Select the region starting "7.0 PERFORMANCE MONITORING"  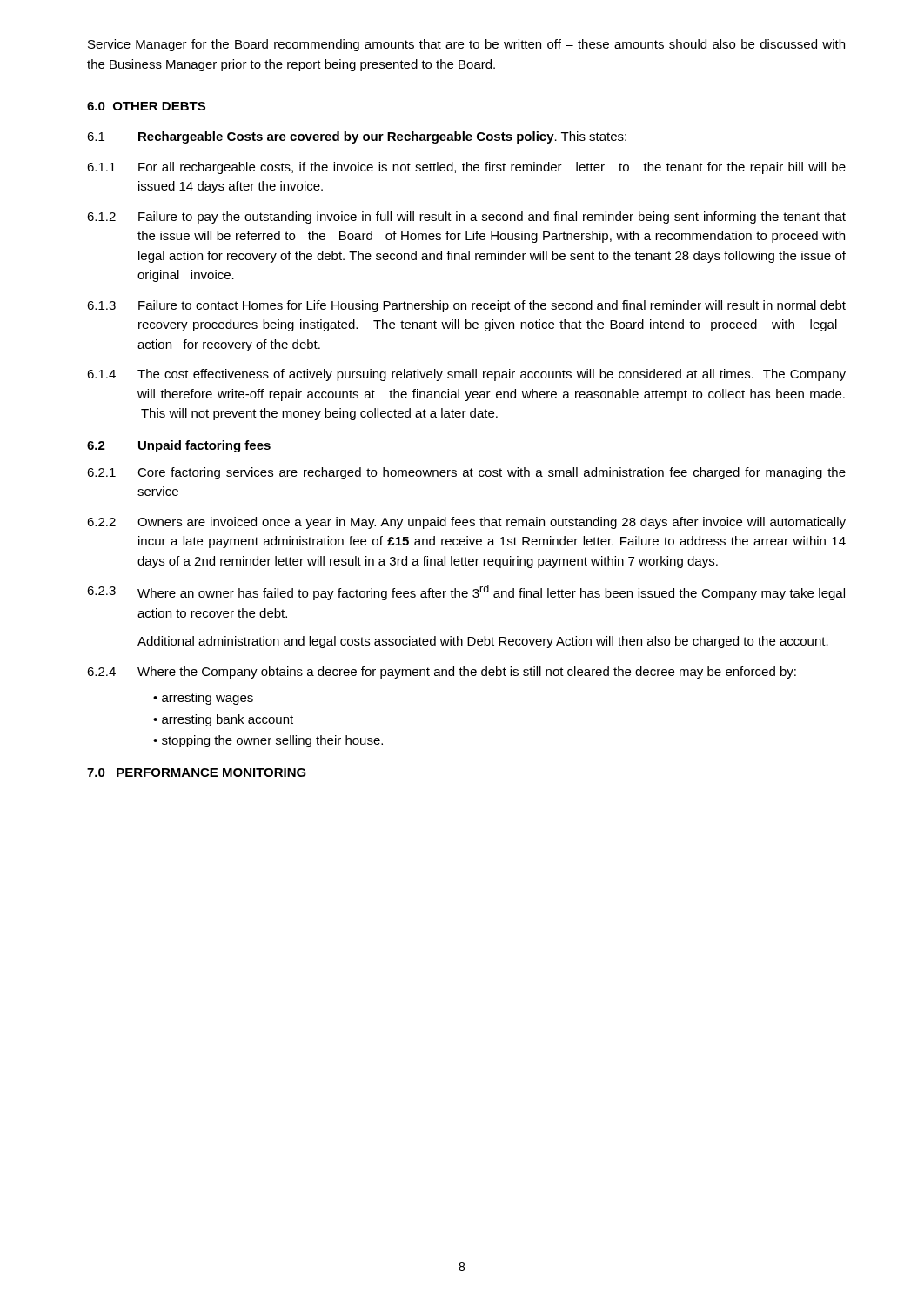(197, 772)
